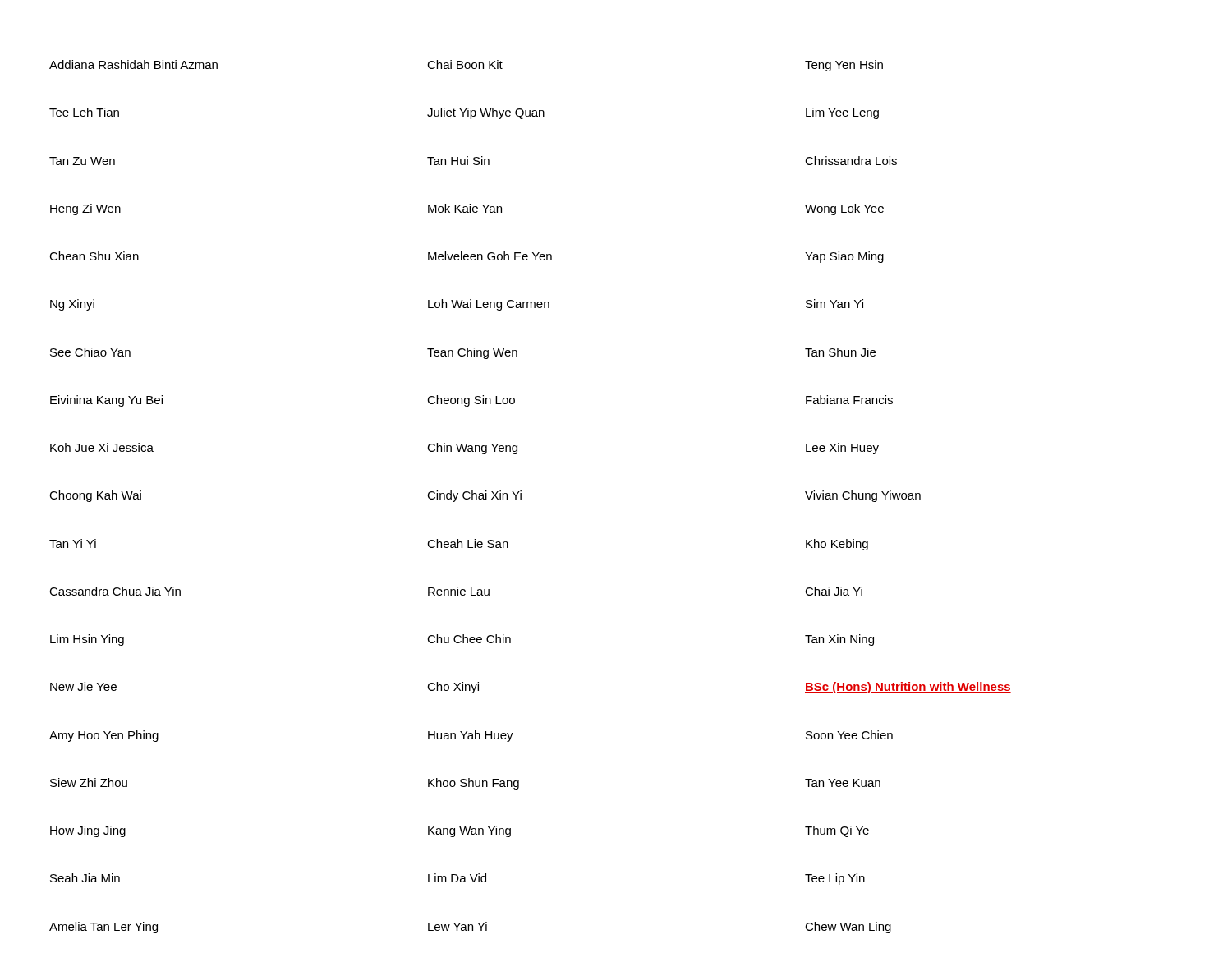The height and width of the screenshot is (953, 1232).
Task: Locate the list item containing "Lim Yee Leng"
Action: click(x=842, y=113)
